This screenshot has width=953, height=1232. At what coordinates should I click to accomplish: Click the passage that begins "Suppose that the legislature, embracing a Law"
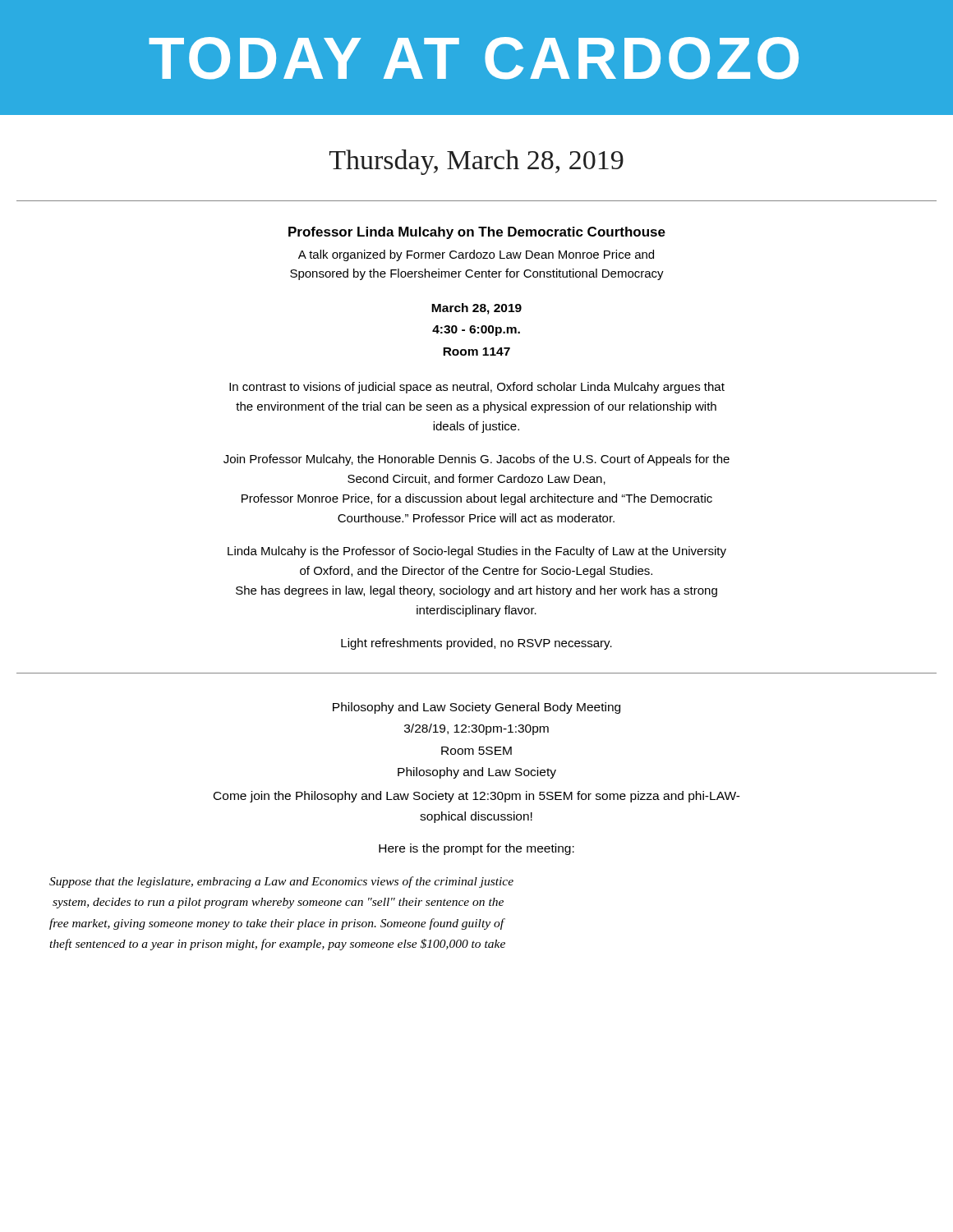click(x=281, y=912)
